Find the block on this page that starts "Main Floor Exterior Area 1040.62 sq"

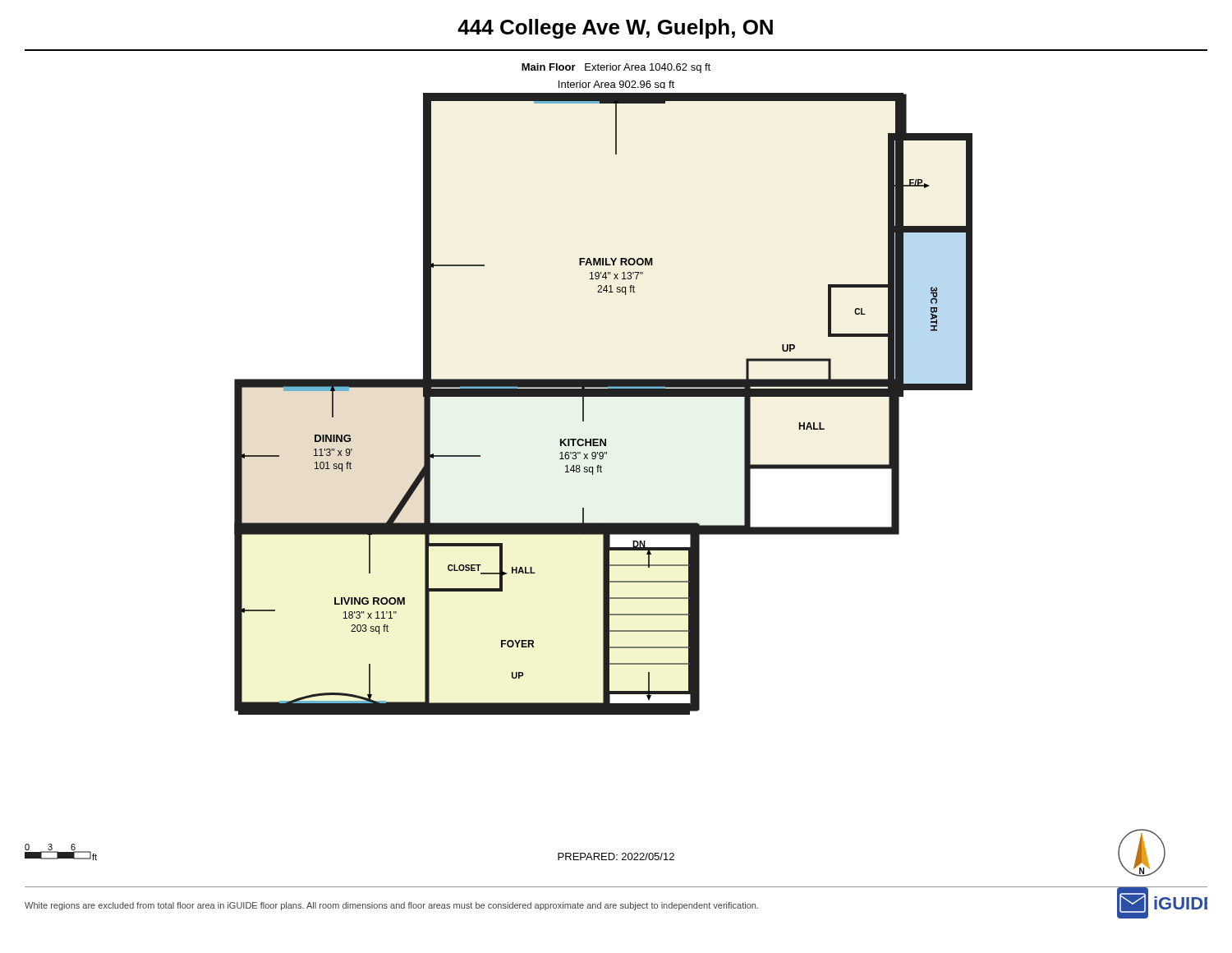[616, 76]
